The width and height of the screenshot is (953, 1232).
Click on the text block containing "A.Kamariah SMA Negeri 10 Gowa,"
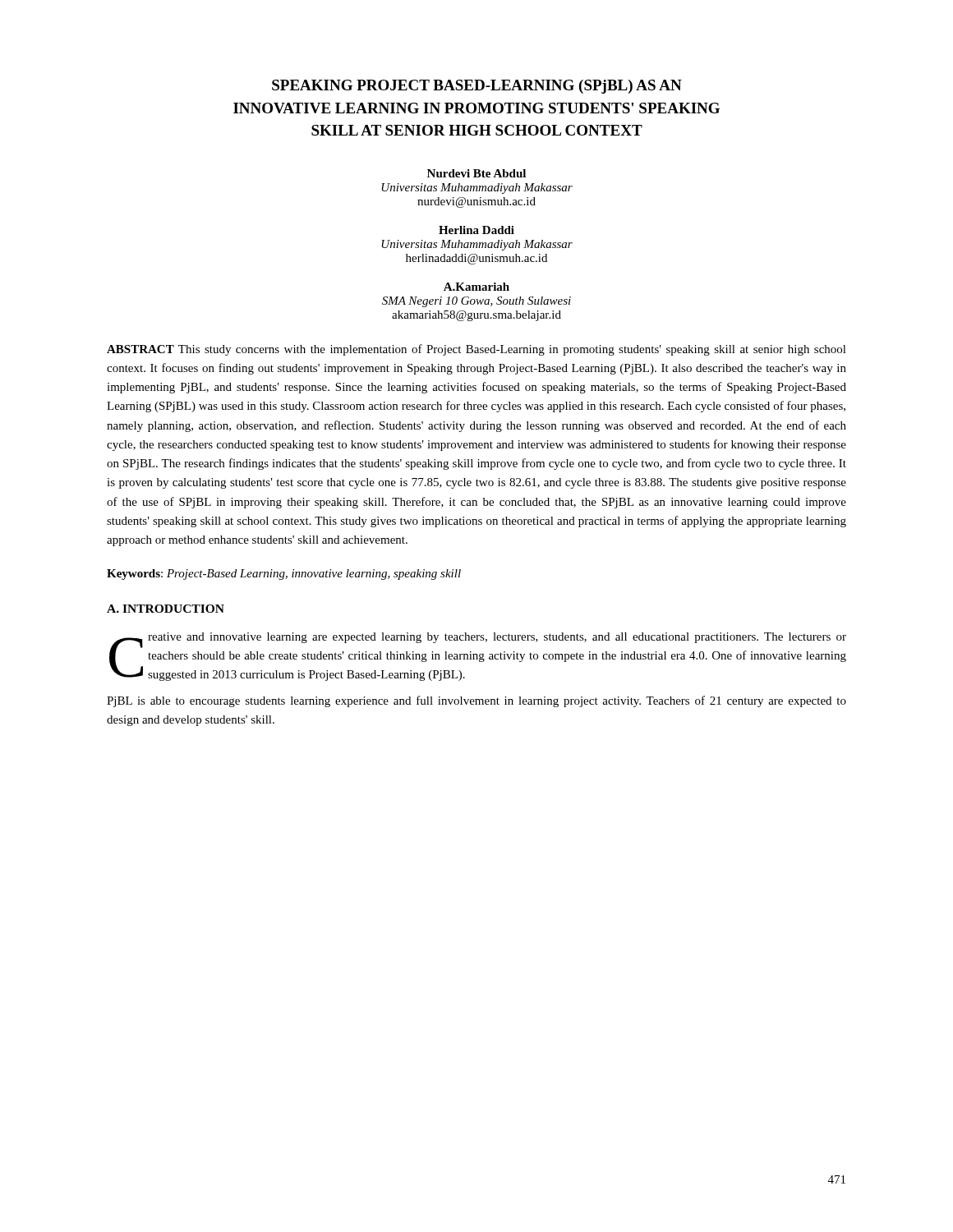click(476, 301)
